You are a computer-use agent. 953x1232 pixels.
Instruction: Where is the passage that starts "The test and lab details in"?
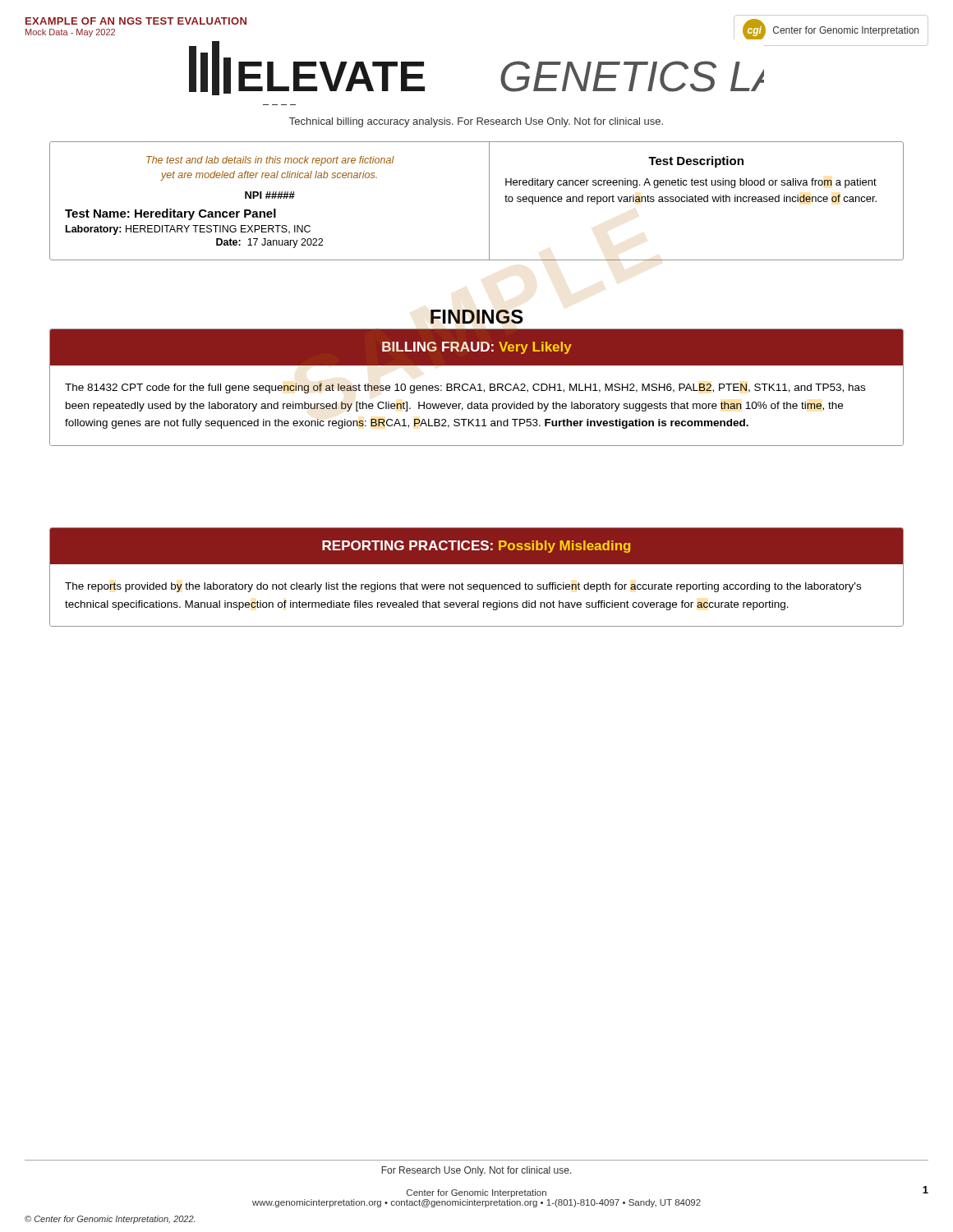270,201
